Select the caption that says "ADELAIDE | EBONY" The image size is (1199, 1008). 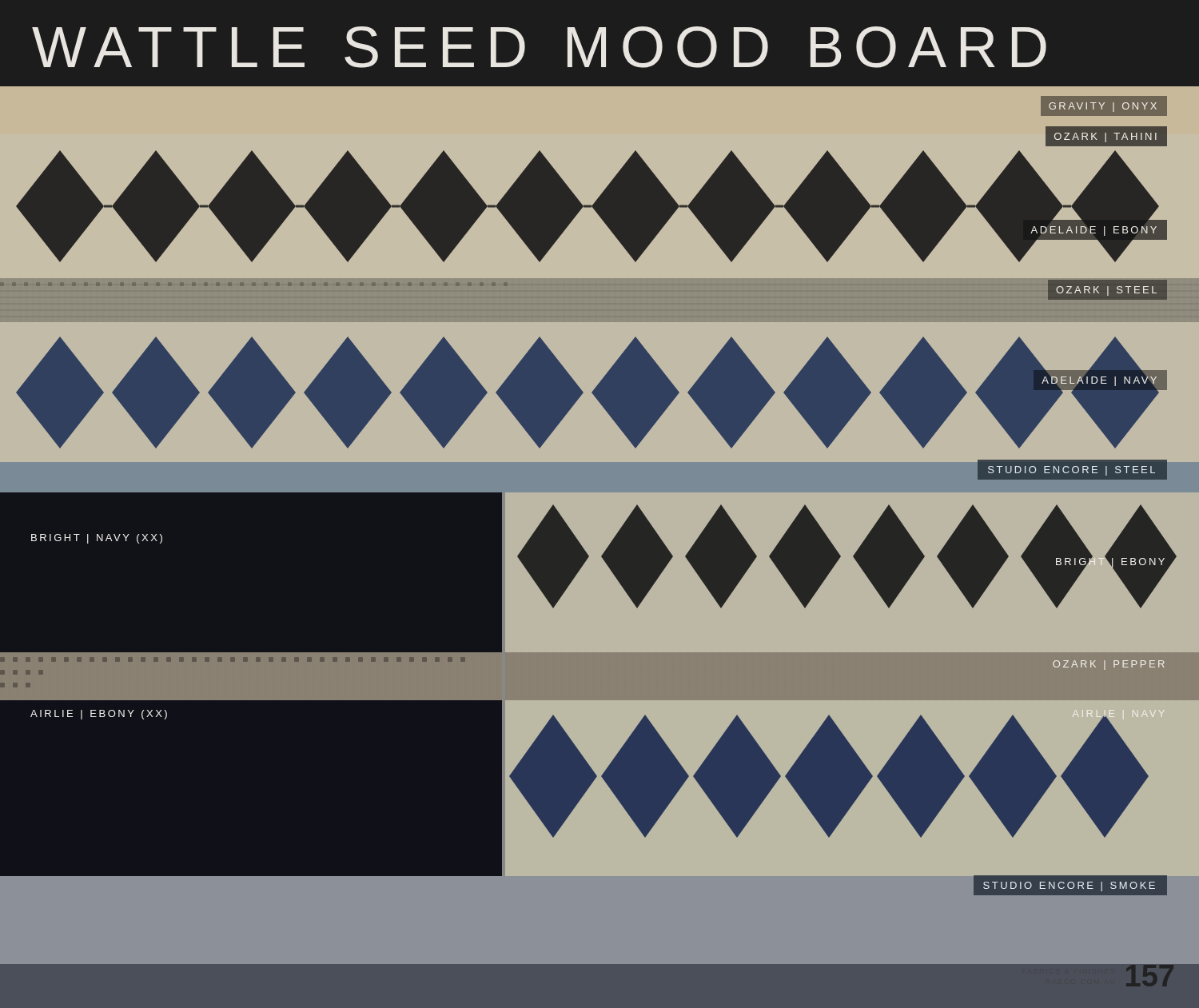[1095, 230]
